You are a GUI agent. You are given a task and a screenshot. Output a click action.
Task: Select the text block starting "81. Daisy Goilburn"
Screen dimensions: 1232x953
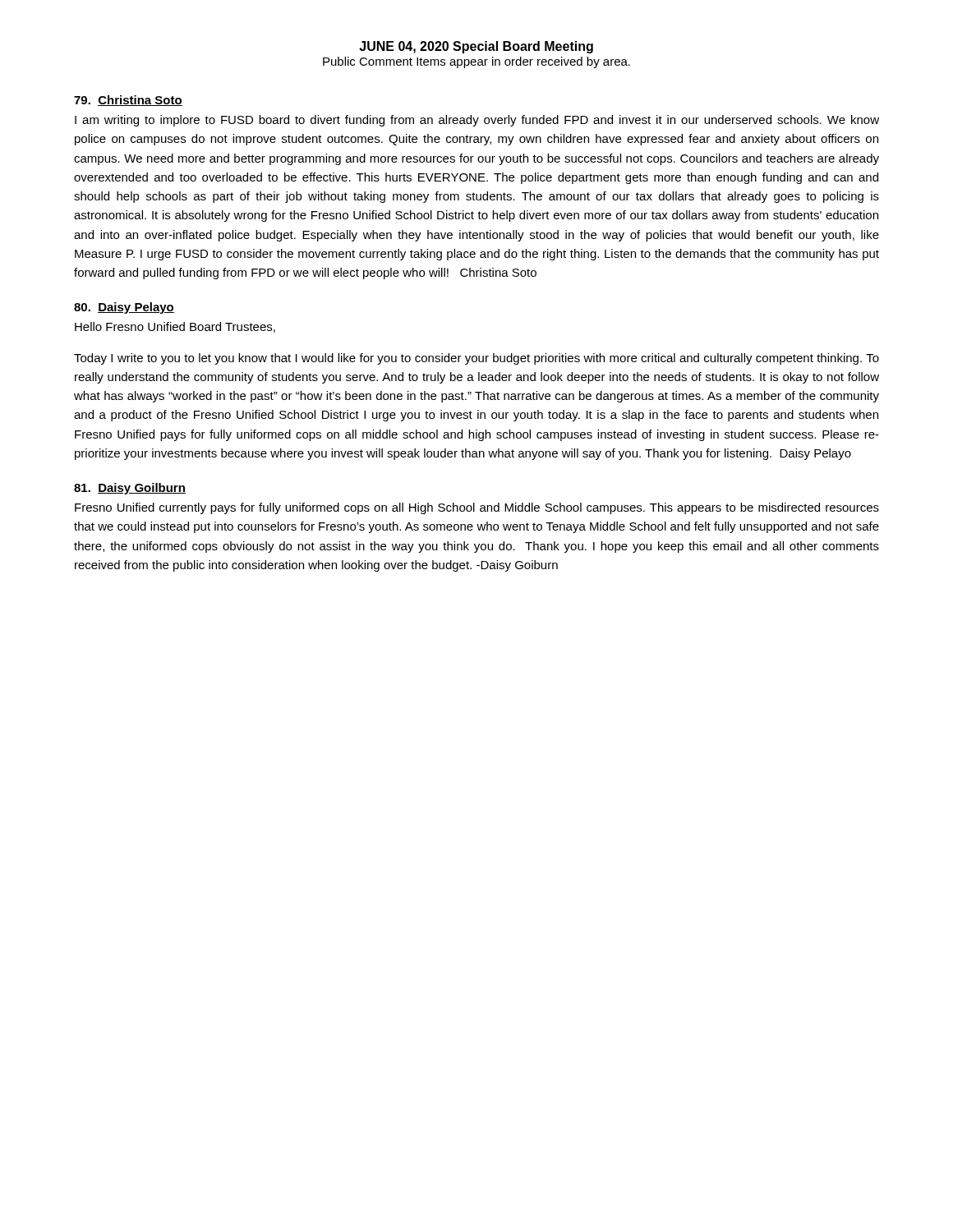130,487
